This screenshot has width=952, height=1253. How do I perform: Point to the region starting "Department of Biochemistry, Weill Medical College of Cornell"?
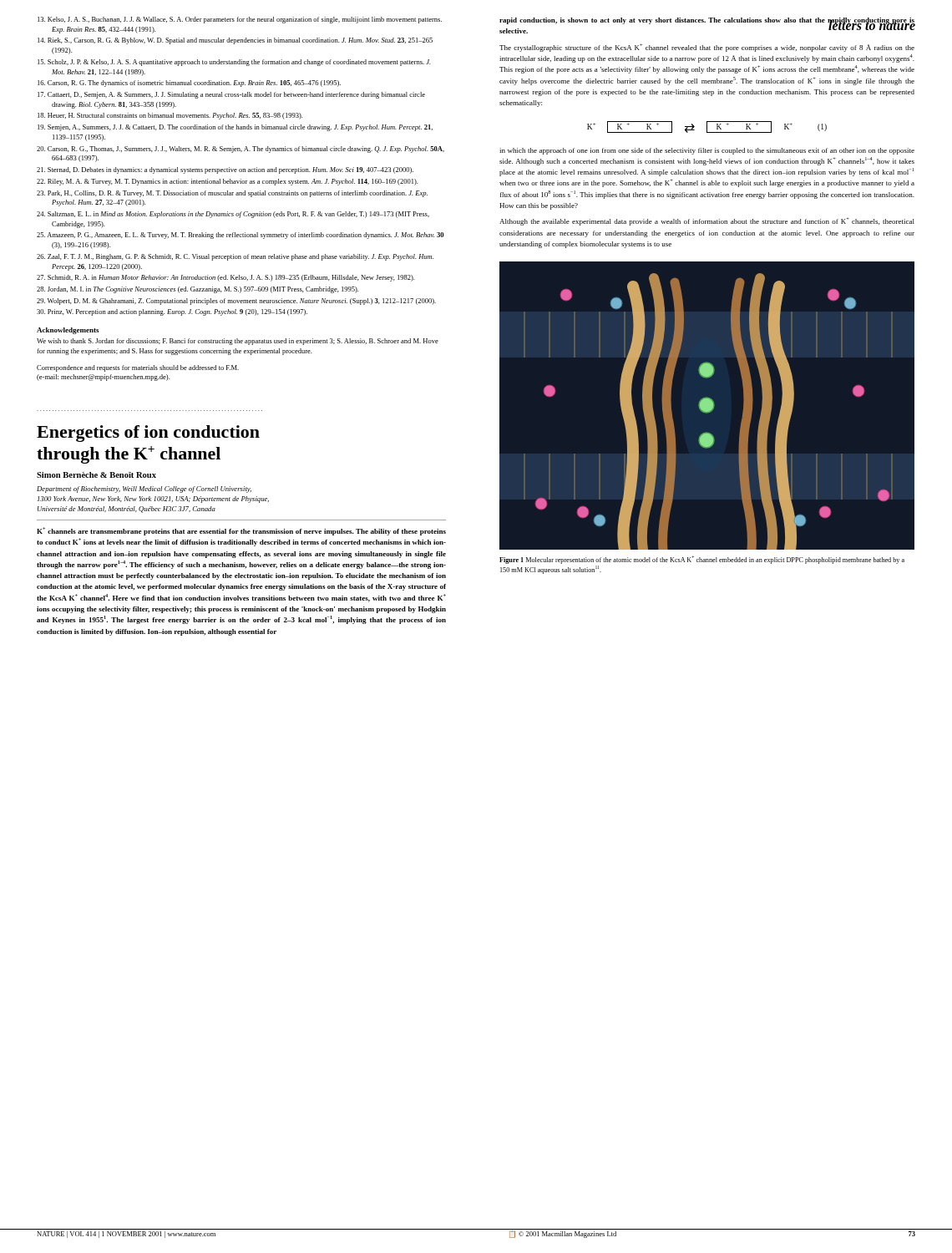[x=153, y=499]
